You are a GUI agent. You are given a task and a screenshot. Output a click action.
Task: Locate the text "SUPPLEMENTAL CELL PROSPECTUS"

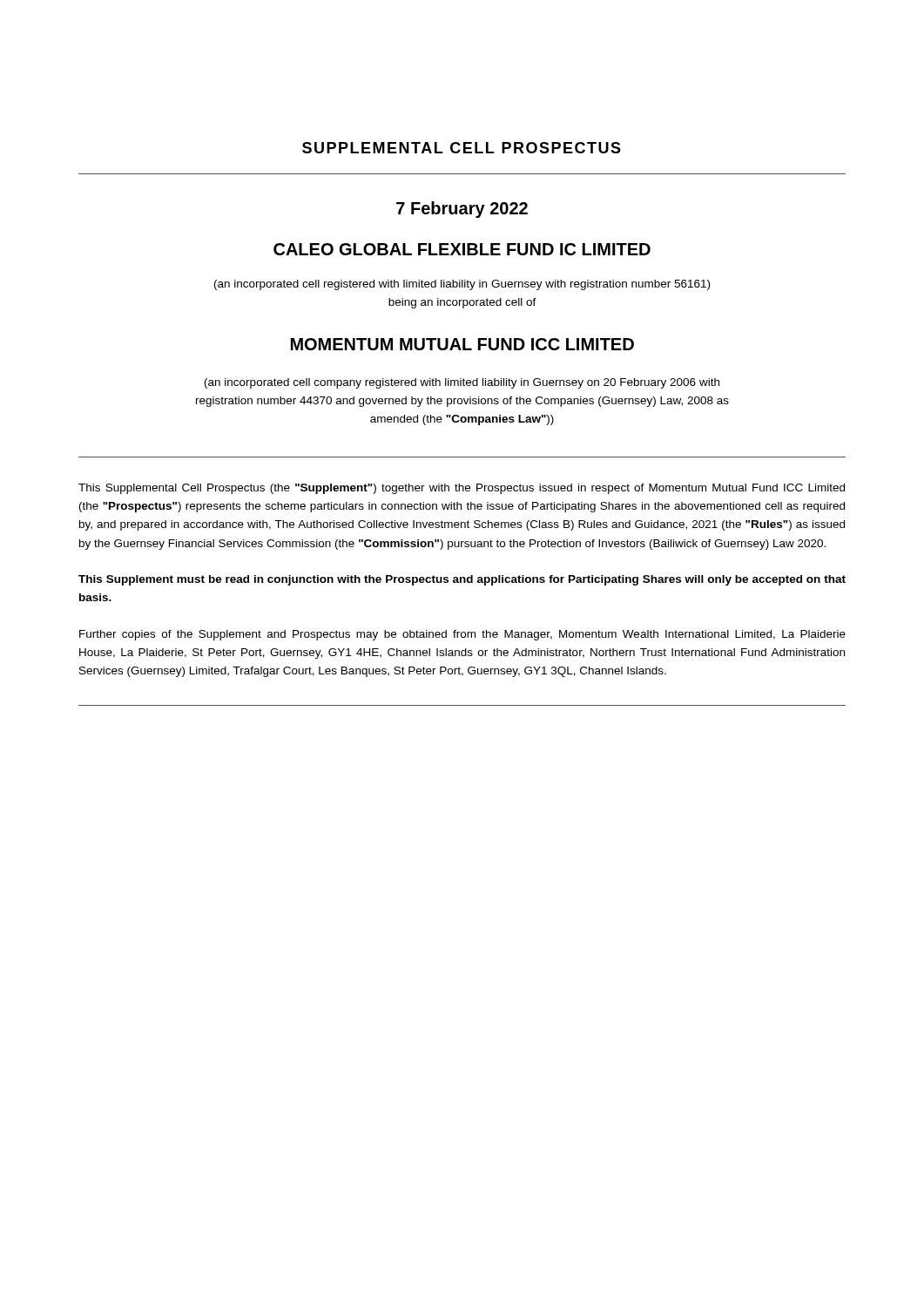462,148
